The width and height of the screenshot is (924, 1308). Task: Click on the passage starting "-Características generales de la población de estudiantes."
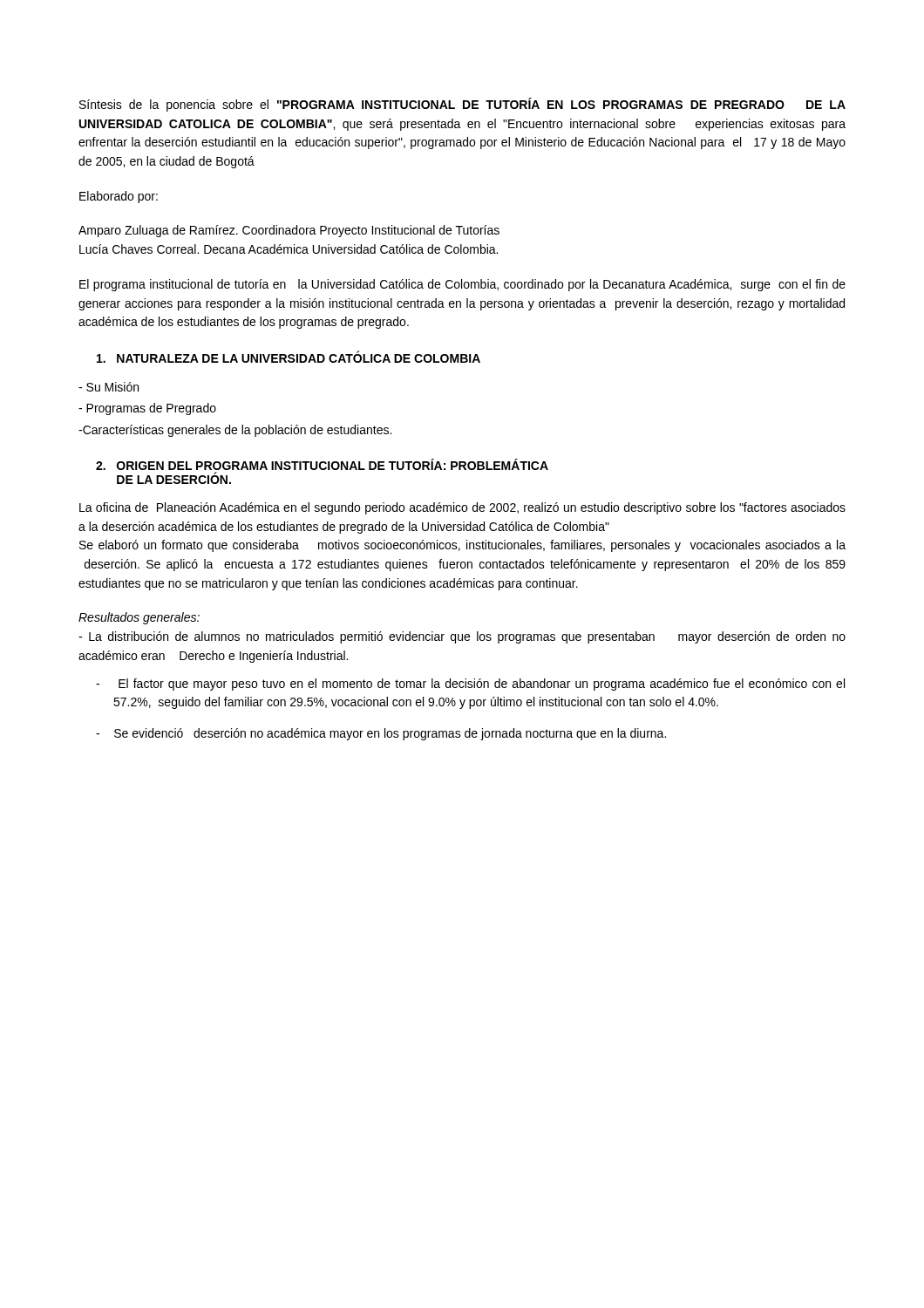235,430
